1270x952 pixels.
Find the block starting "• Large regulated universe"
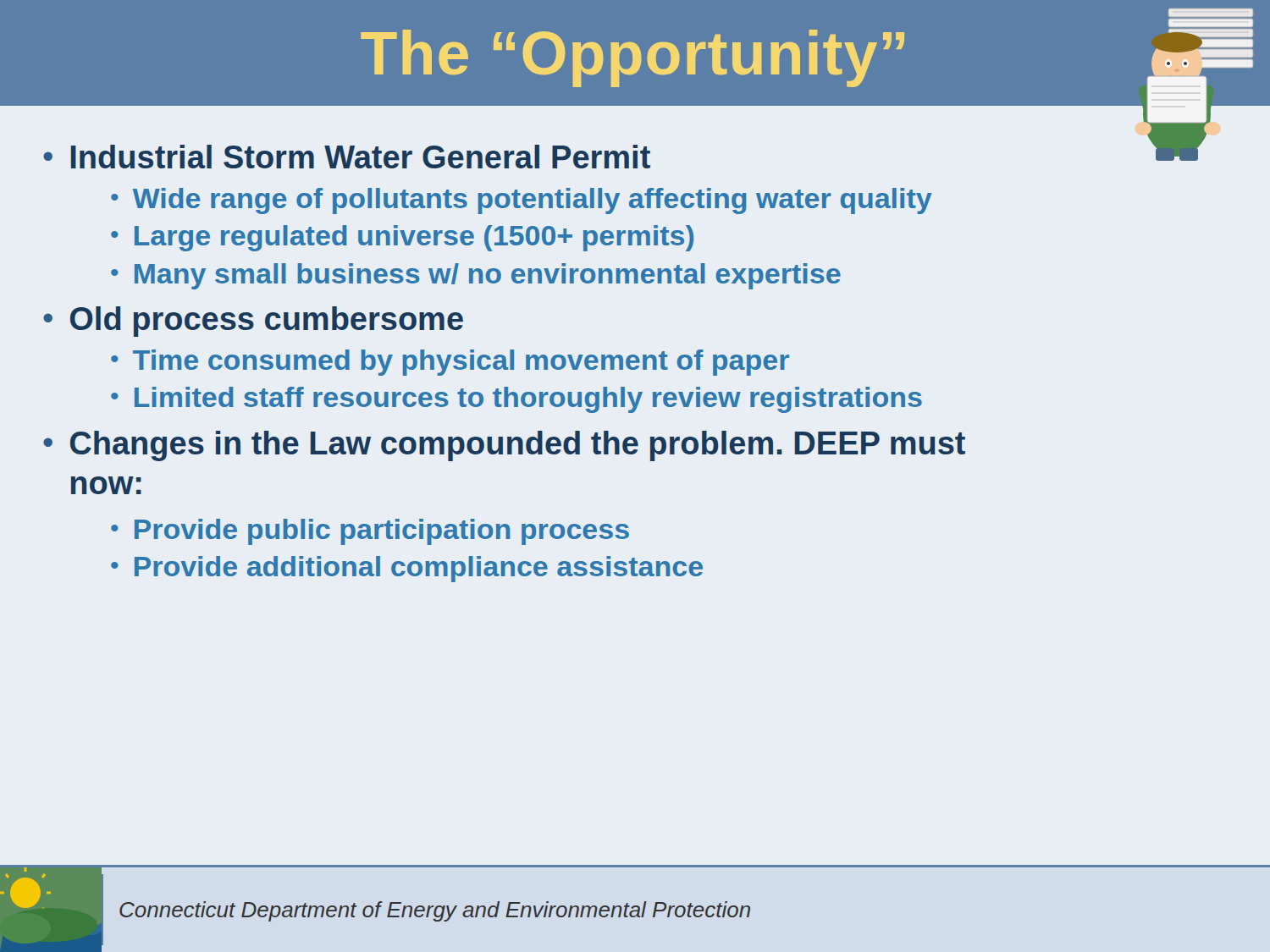coord(403,235)
